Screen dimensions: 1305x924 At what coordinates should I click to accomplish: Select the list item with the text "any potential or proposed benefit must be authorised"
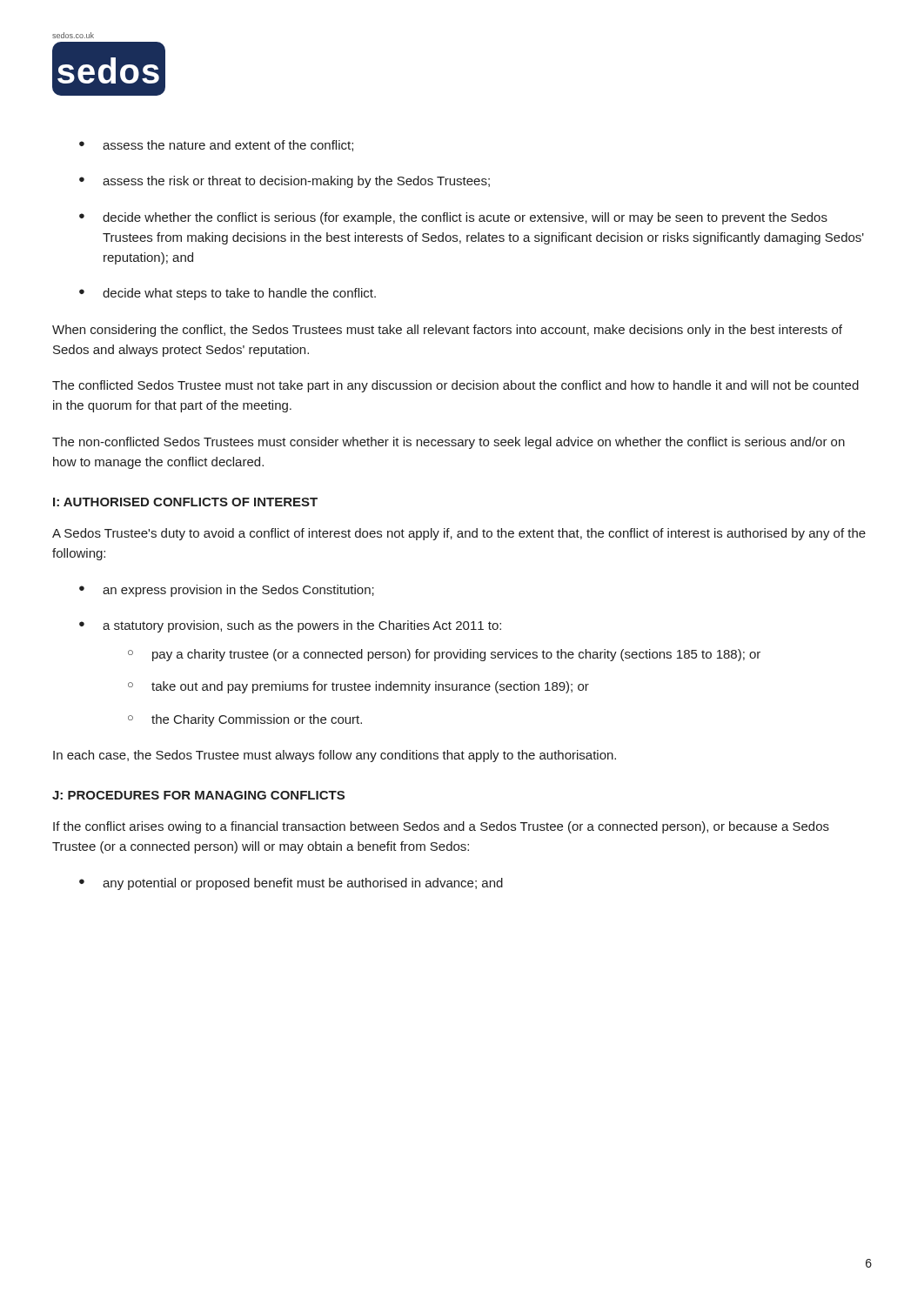[x=303, y=882]
